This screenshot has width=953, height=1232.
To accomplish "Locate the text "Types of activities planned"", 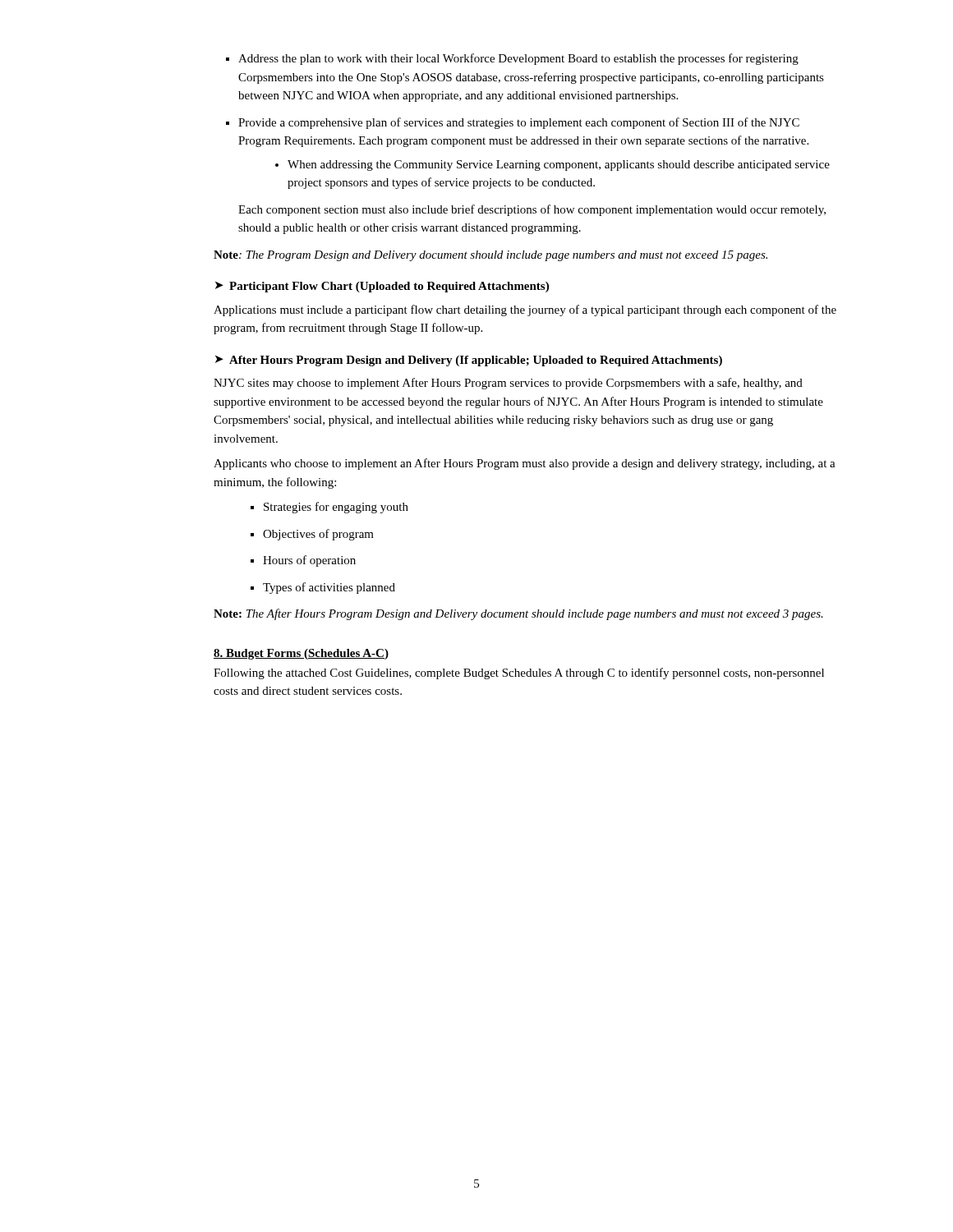I will [323, 588].
